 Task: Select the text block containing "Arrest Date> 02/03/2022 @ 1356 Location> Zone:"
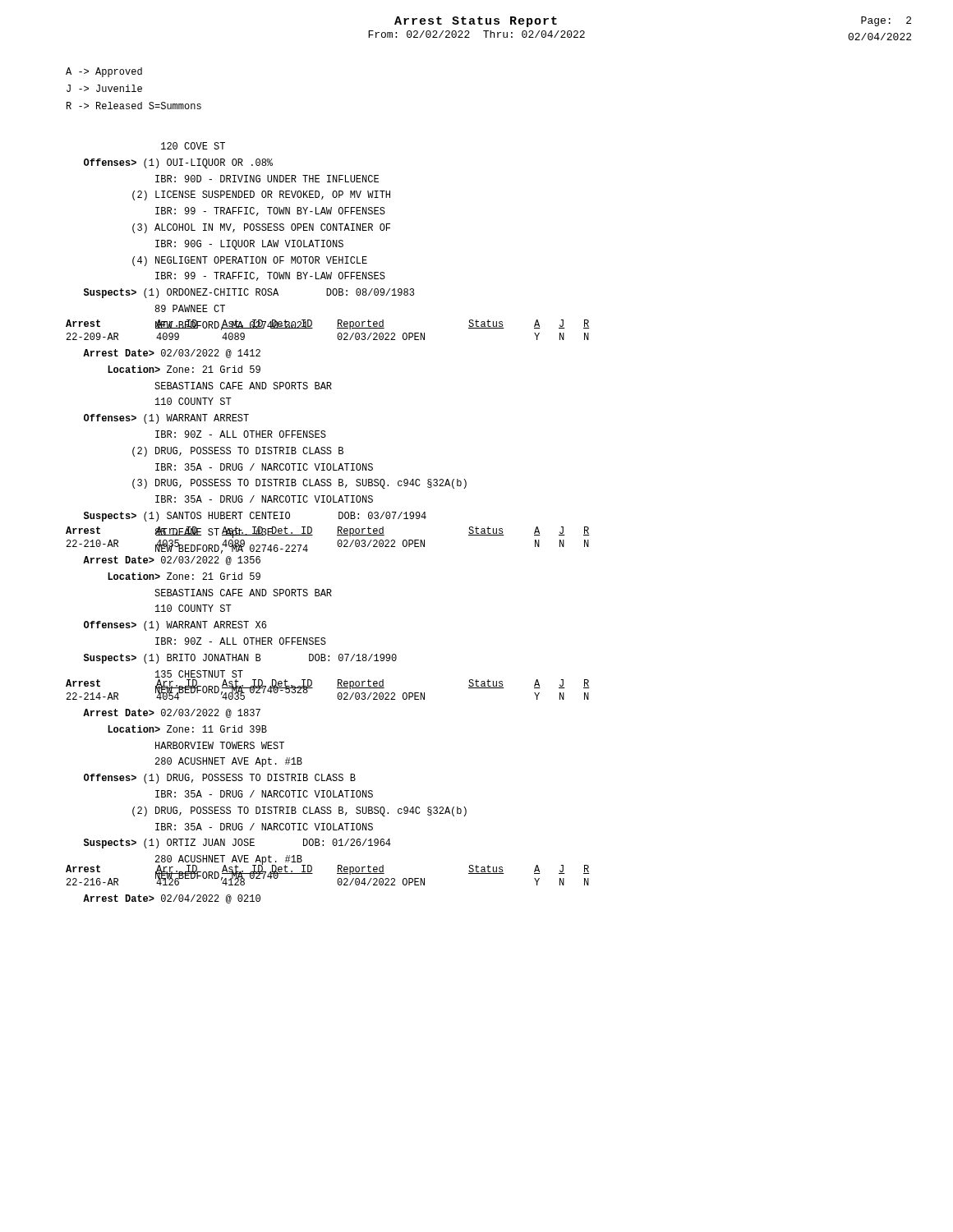231,626
